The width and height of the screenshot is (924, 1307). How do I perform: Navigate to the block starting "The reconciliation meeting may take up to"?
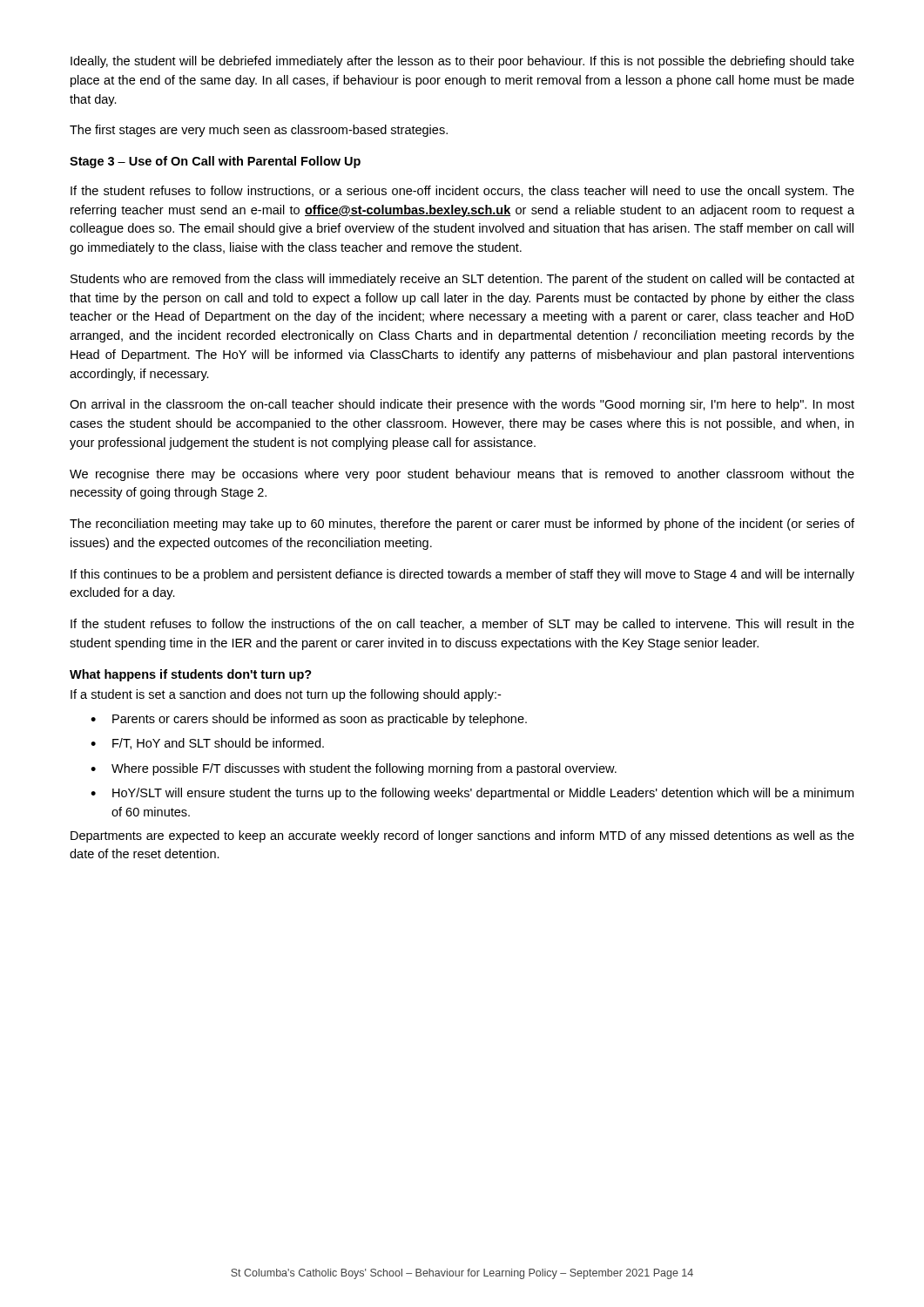[462, 533]
